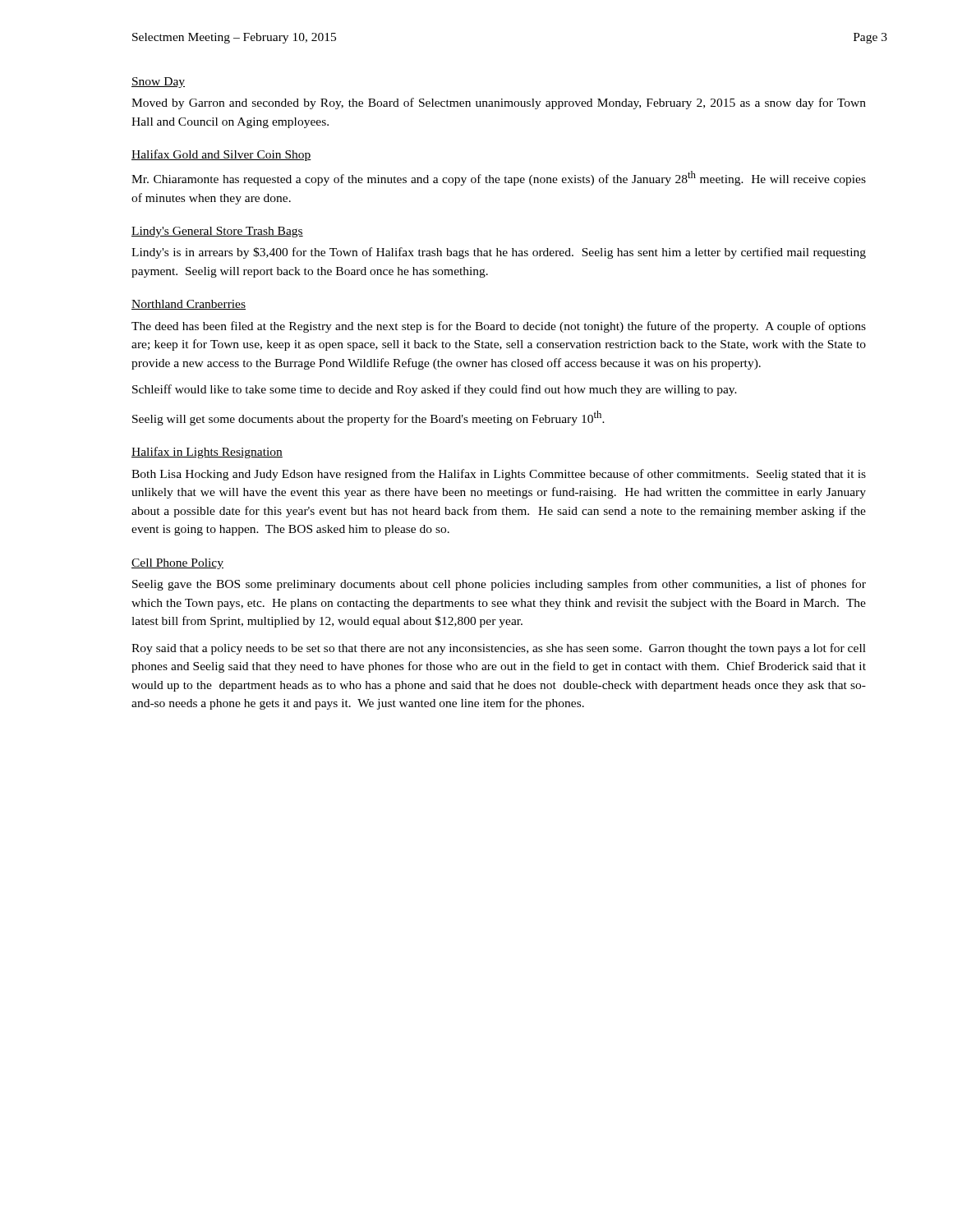Viewport: 953px width, 1232px height.
Task: Select the text block that says "Schleiff would like to take"
Action: [x=499, y=390]
